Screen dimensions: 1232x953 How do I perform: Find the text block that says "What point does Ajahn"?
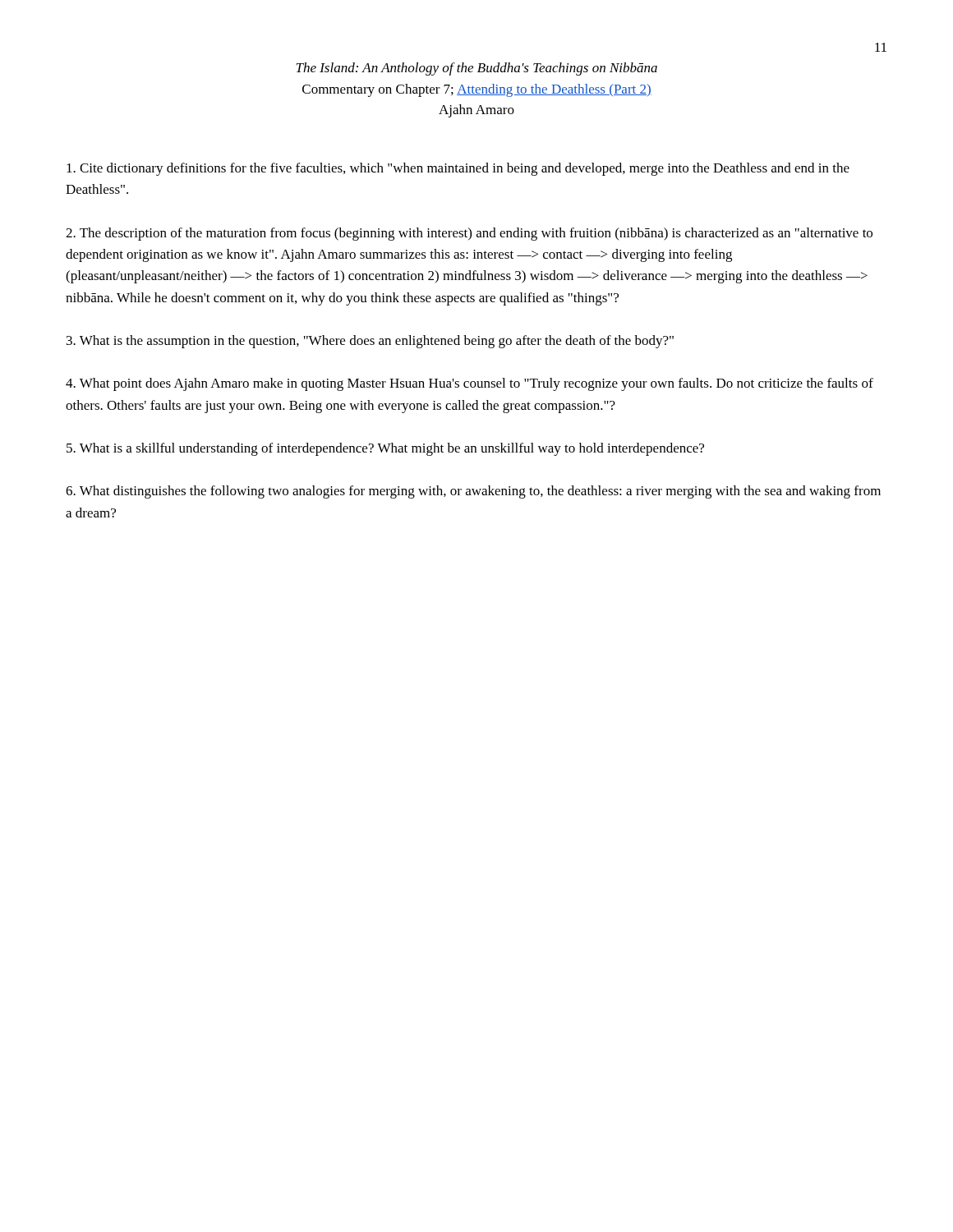(469, 394)
